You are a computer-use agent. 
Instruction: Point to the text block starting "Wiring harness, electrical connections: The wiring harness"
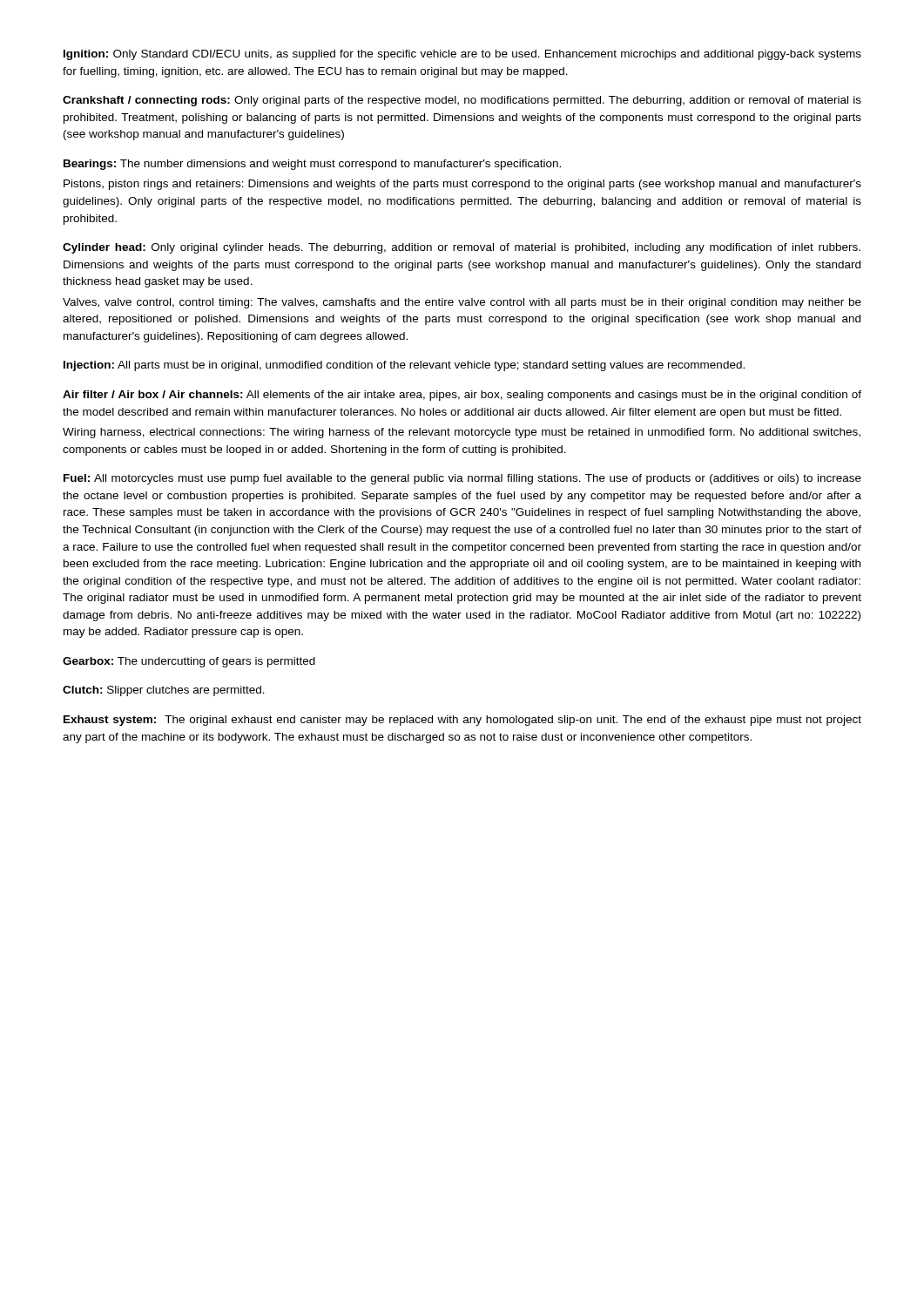(462, 440)
